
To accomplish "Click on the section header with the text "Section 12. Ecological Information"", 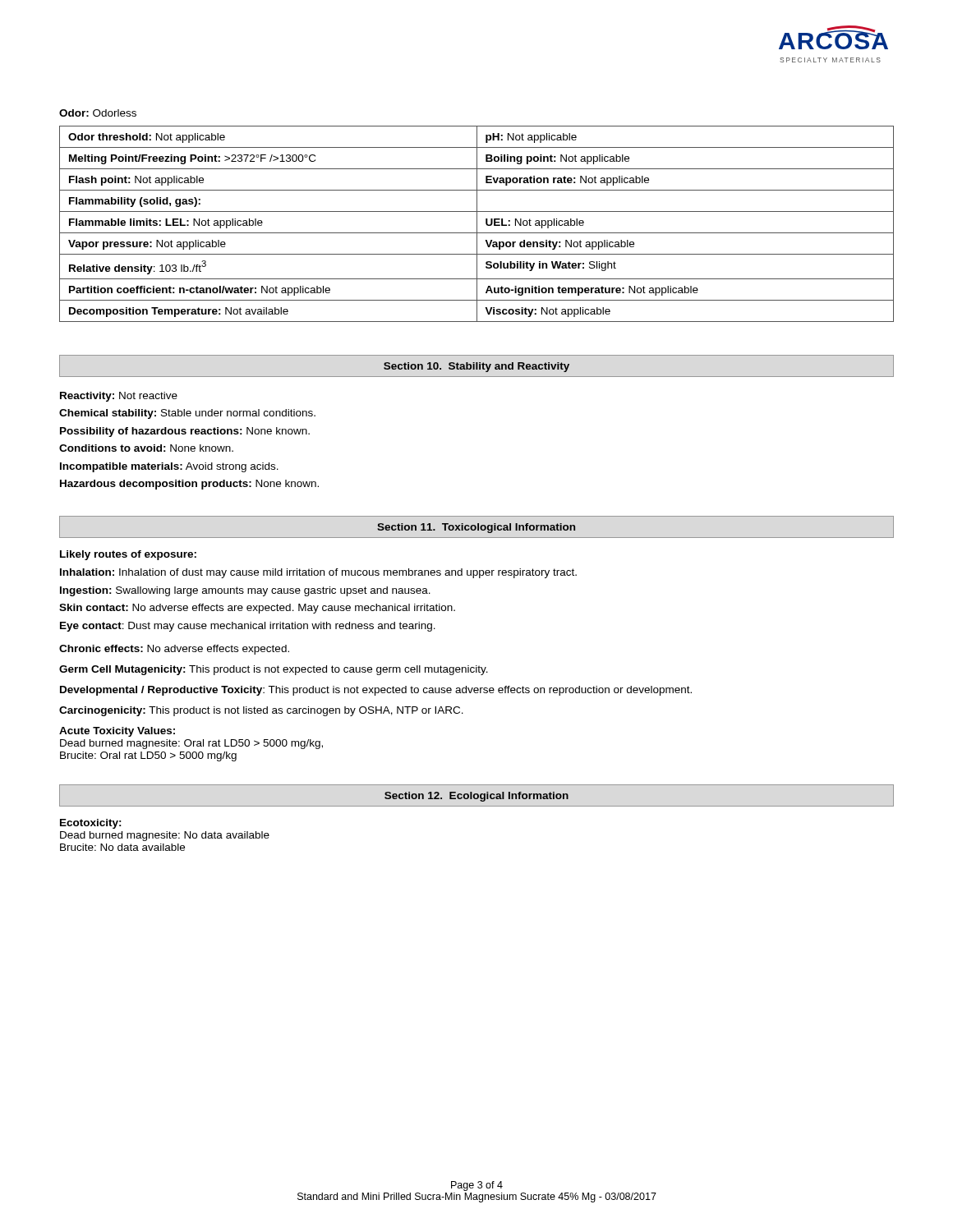I will 476,796.
